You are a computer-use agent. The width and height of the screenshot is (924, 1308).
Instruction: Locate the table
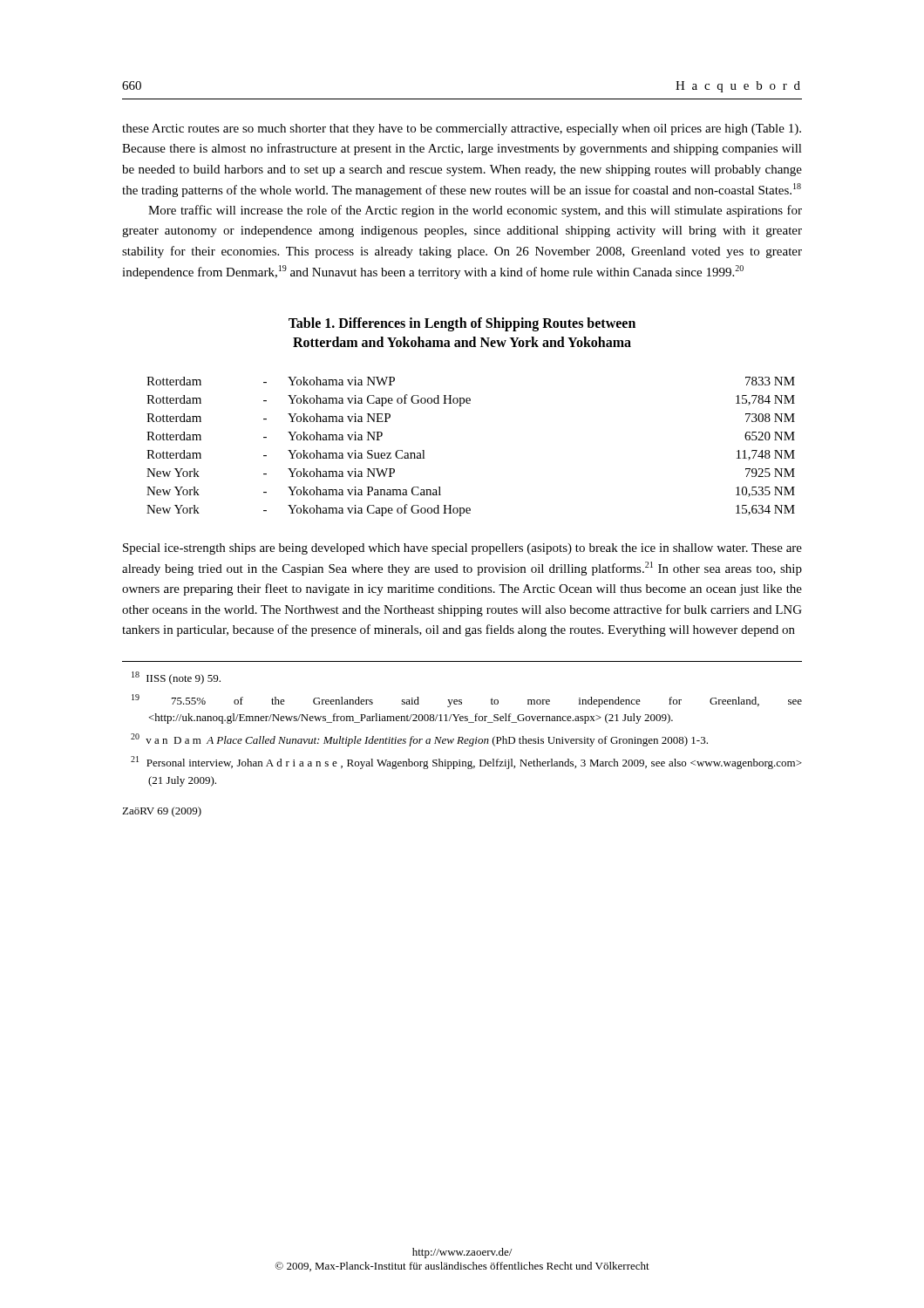tap(471, 445)
